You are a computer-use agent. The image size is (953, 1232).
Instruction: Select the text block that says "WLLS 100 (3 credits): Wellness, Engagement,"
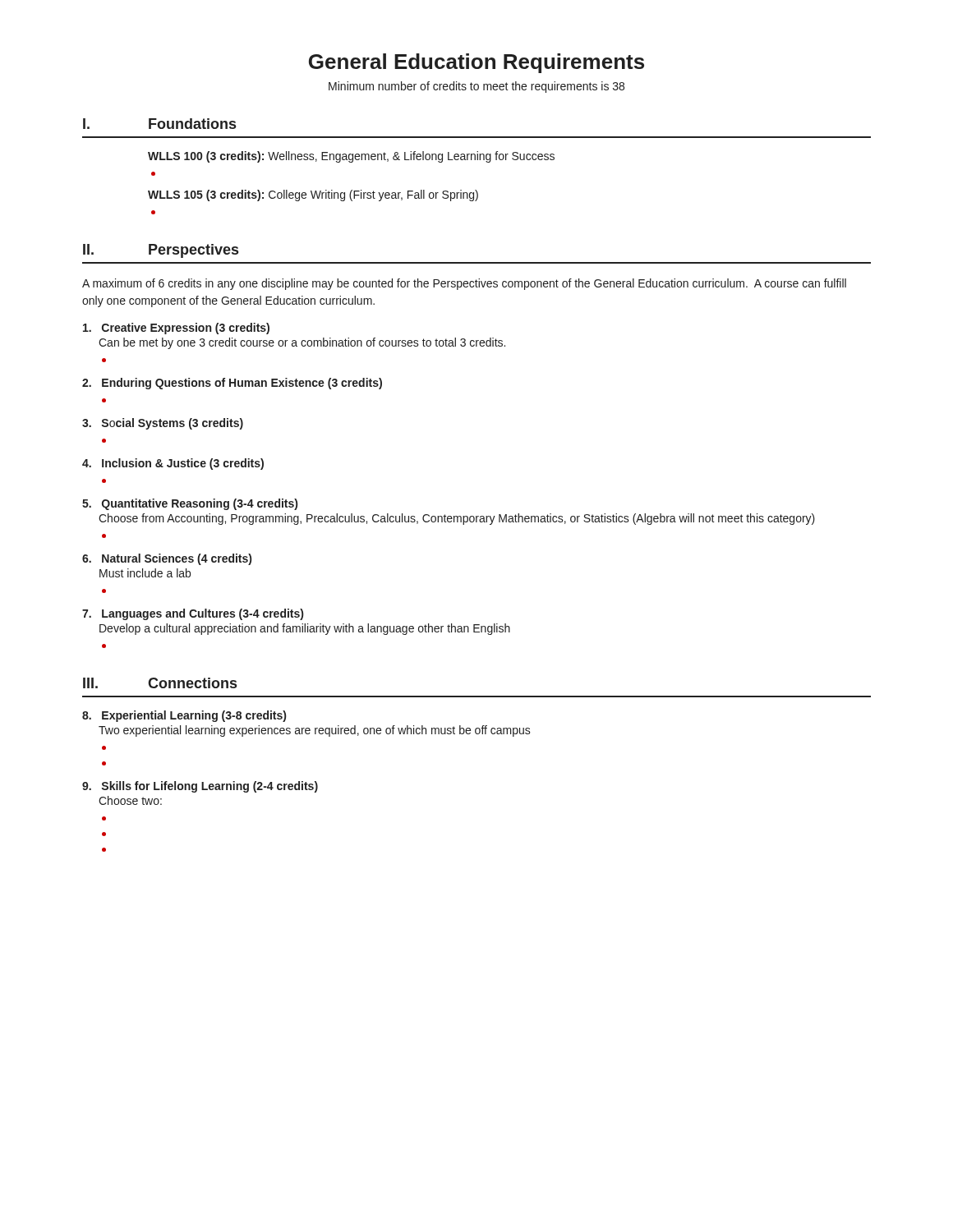click(509, 165)
